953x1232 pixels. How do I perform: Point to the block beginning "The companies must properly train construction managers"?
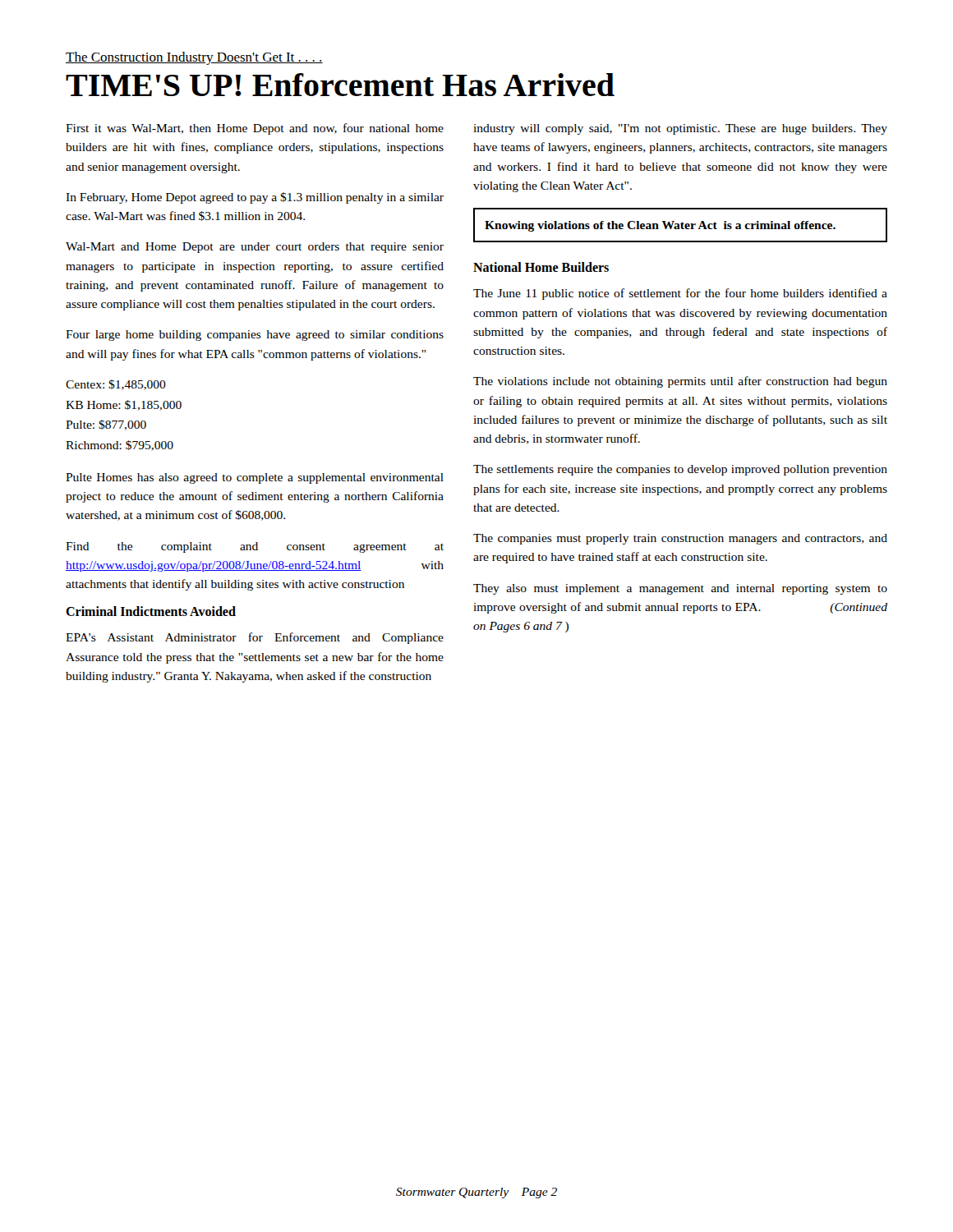click(680, 547)
